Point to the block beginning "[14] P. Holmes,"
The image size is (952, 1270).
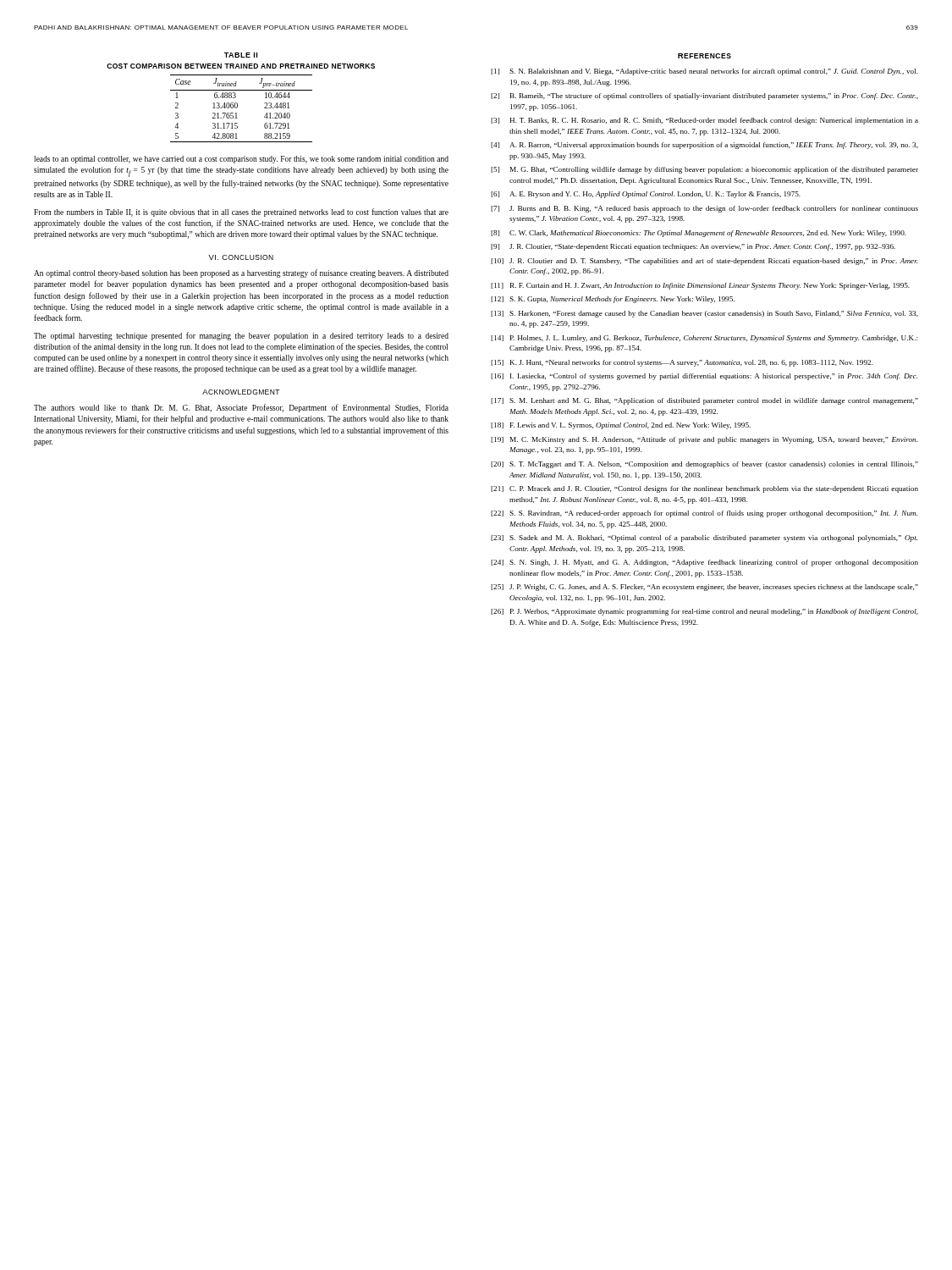click(x=704, y=343)
